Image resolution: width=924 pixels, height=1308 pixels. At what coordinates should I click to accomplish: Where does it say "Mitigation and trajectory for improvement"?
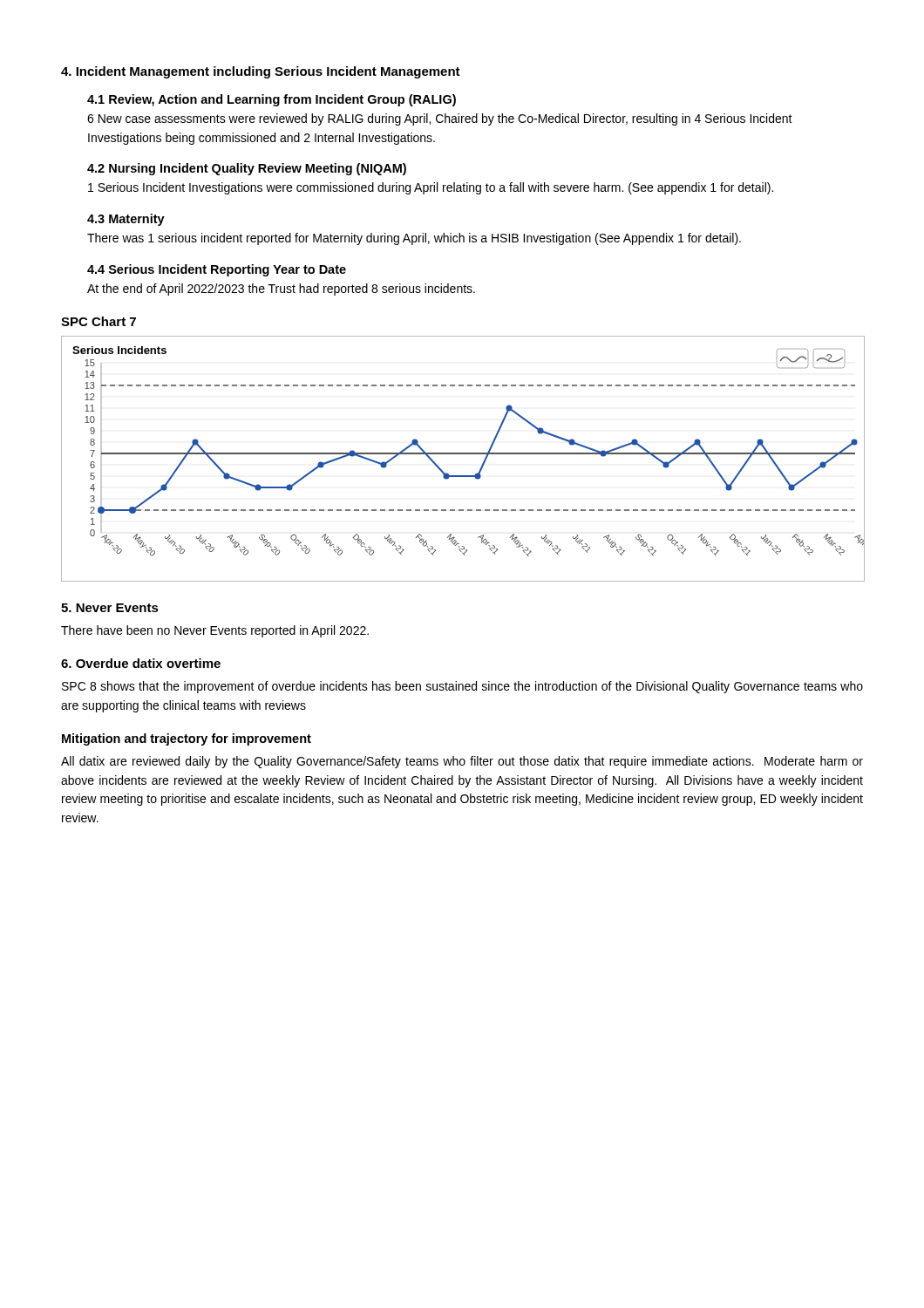pyautogui.click(x=186, y=738)
